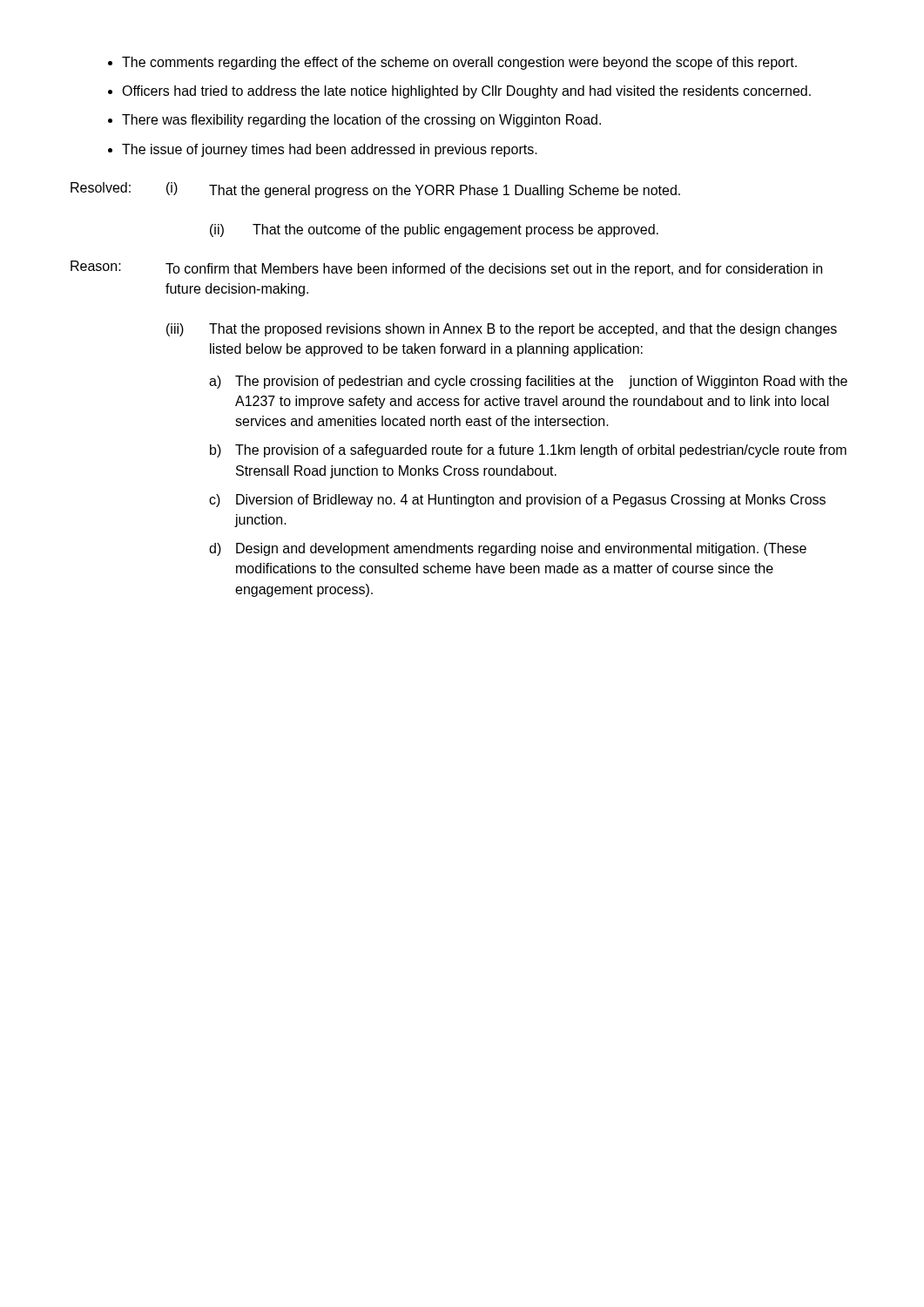Find the element starting "(ii) That the outcome of the public engagement"
This screenshot has height=1307, width=924.
pyautogui.click(x=532, y=230)
